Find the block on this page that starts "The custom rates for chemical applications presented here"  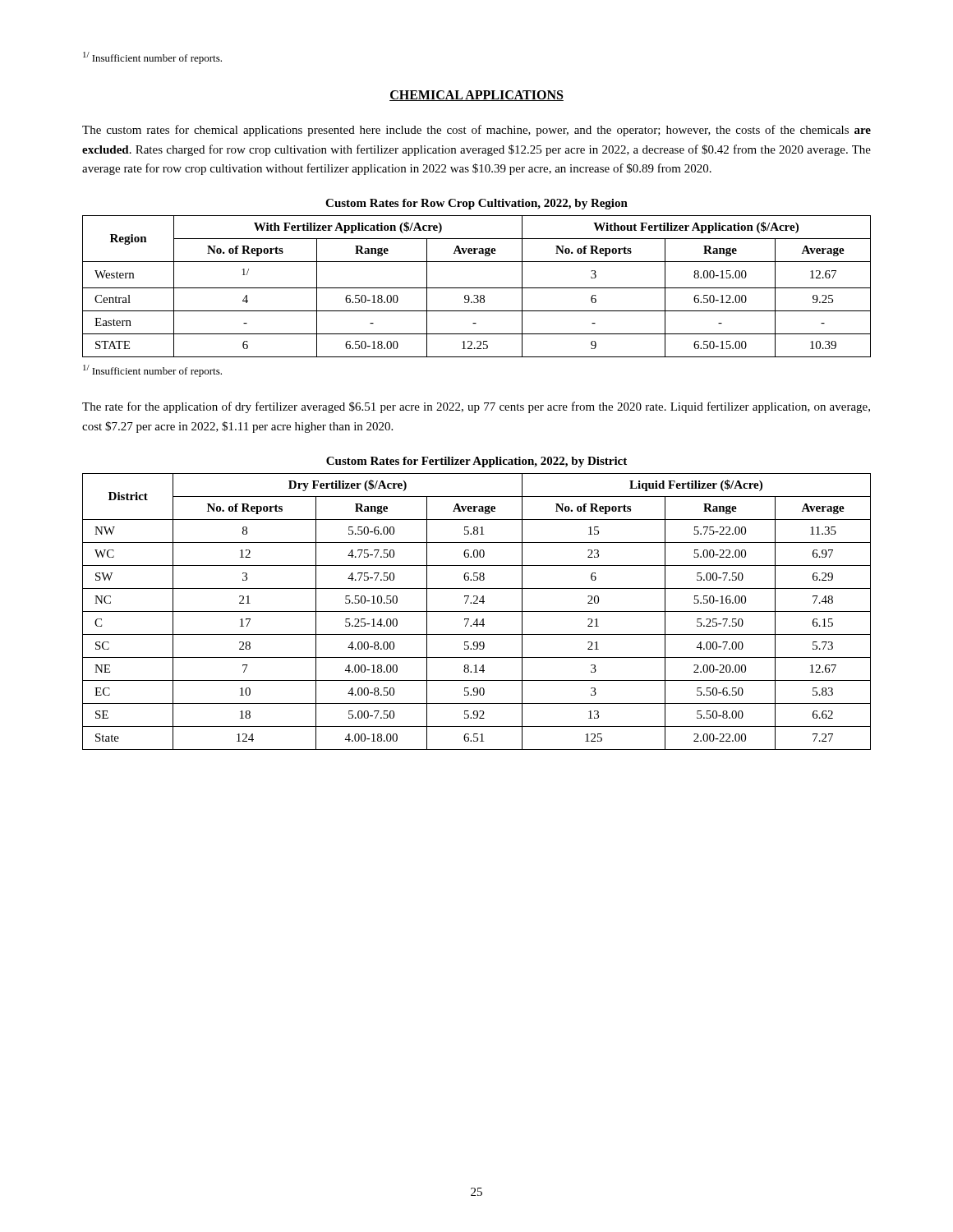tap(476, 149)
